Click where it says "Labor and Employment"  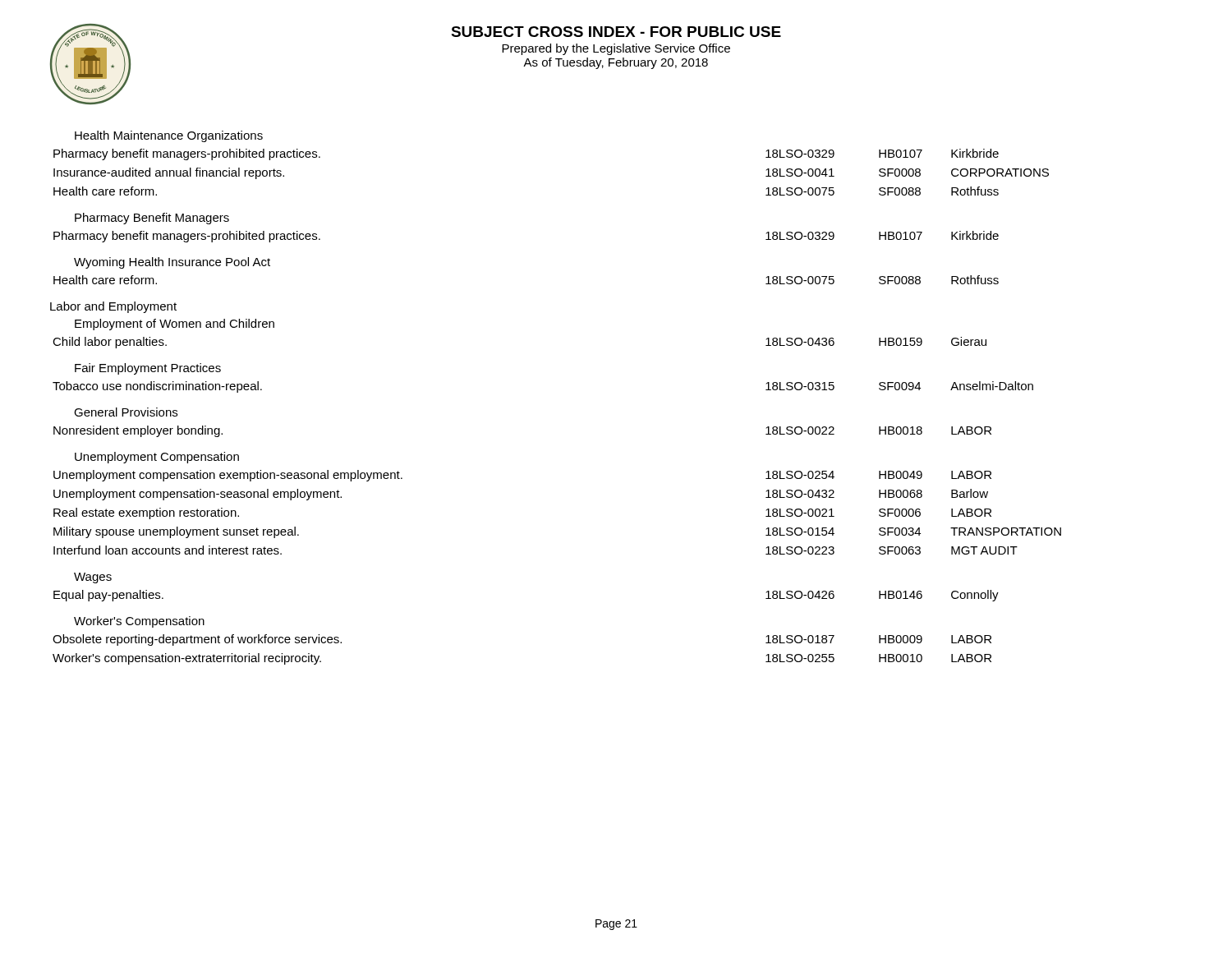point(113,306)
